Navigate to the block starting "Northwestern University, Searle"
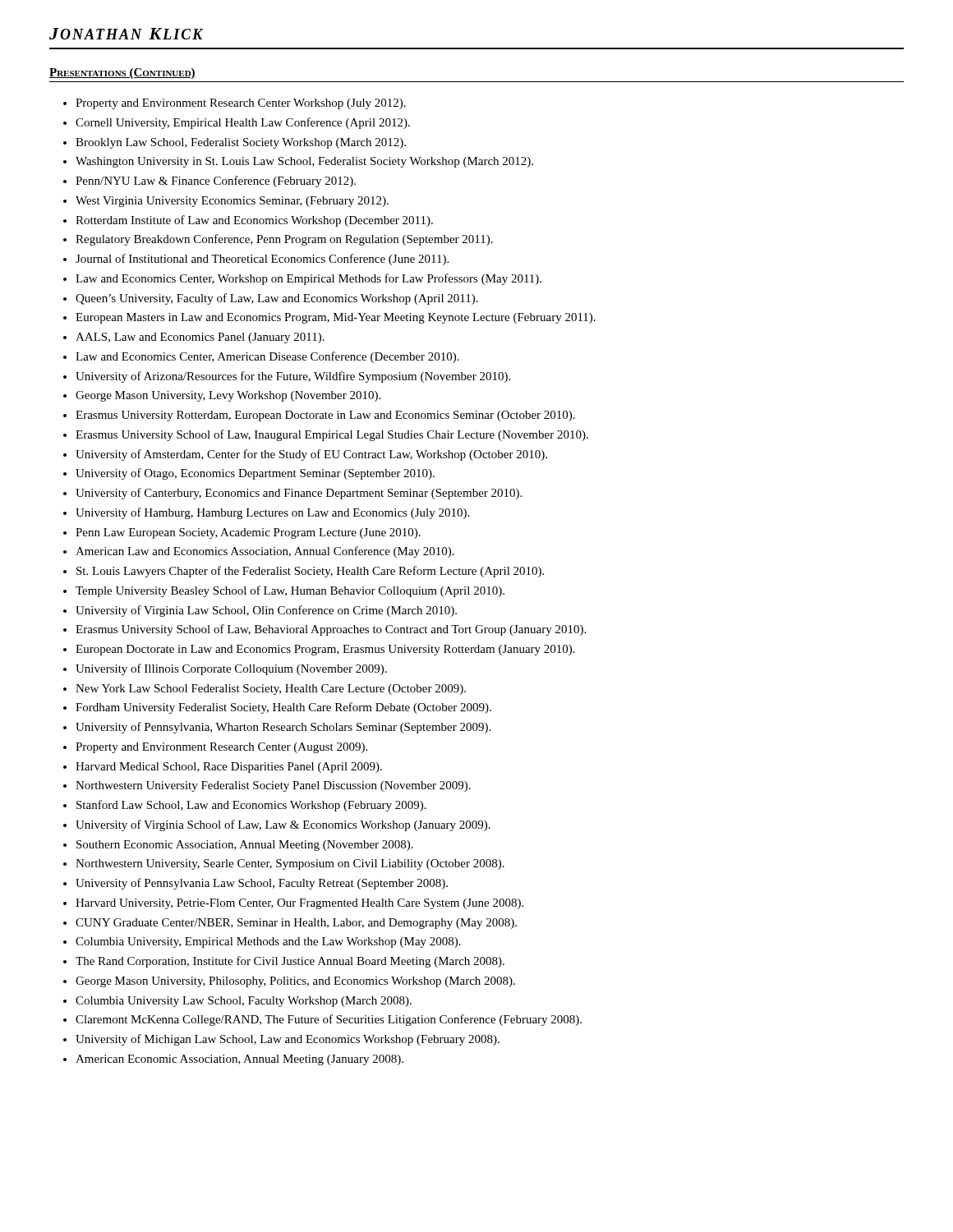The image size is (953, 1232). point(290,863)
